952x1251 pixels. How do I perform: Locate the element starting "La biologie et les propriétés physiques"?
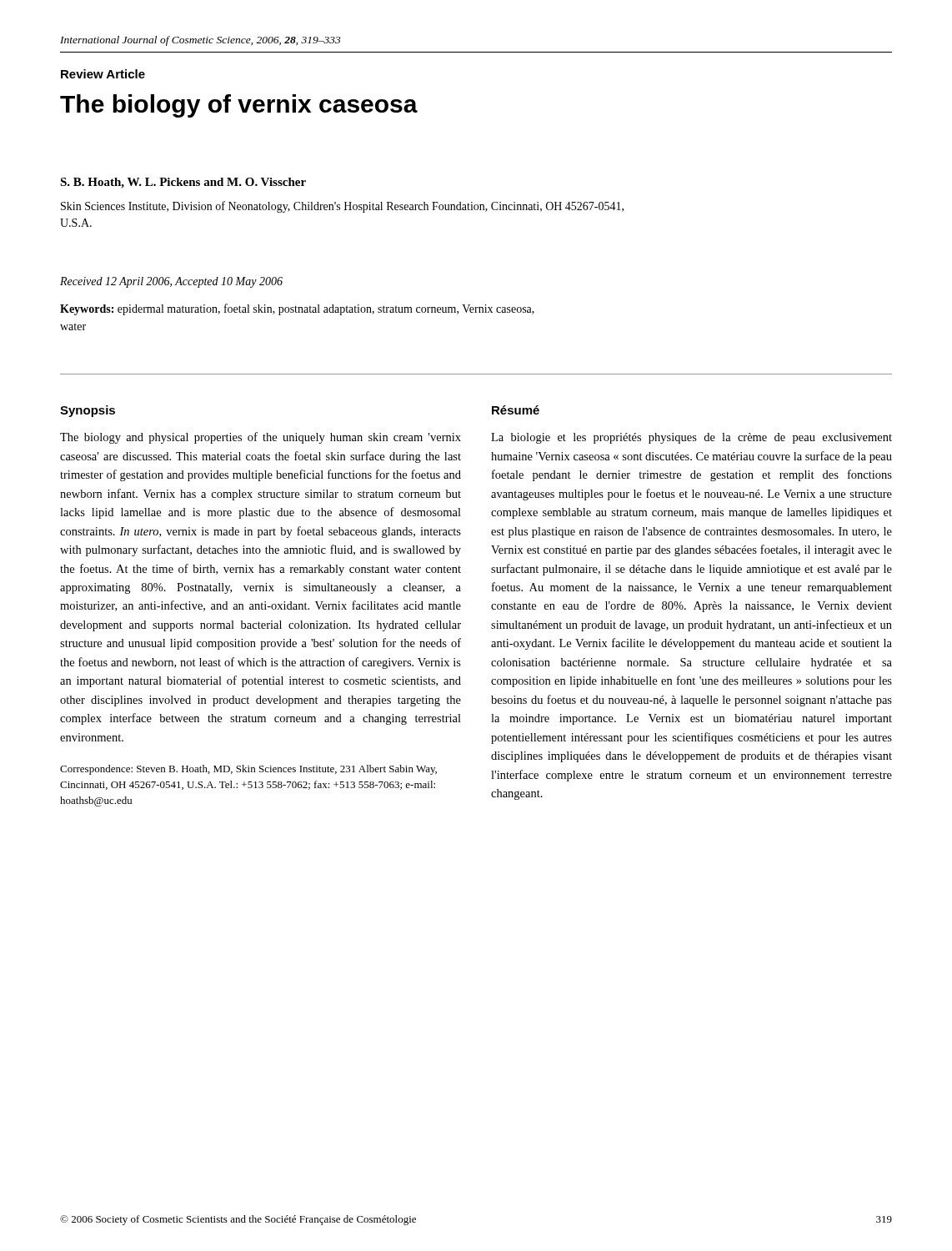click(692, 615)
